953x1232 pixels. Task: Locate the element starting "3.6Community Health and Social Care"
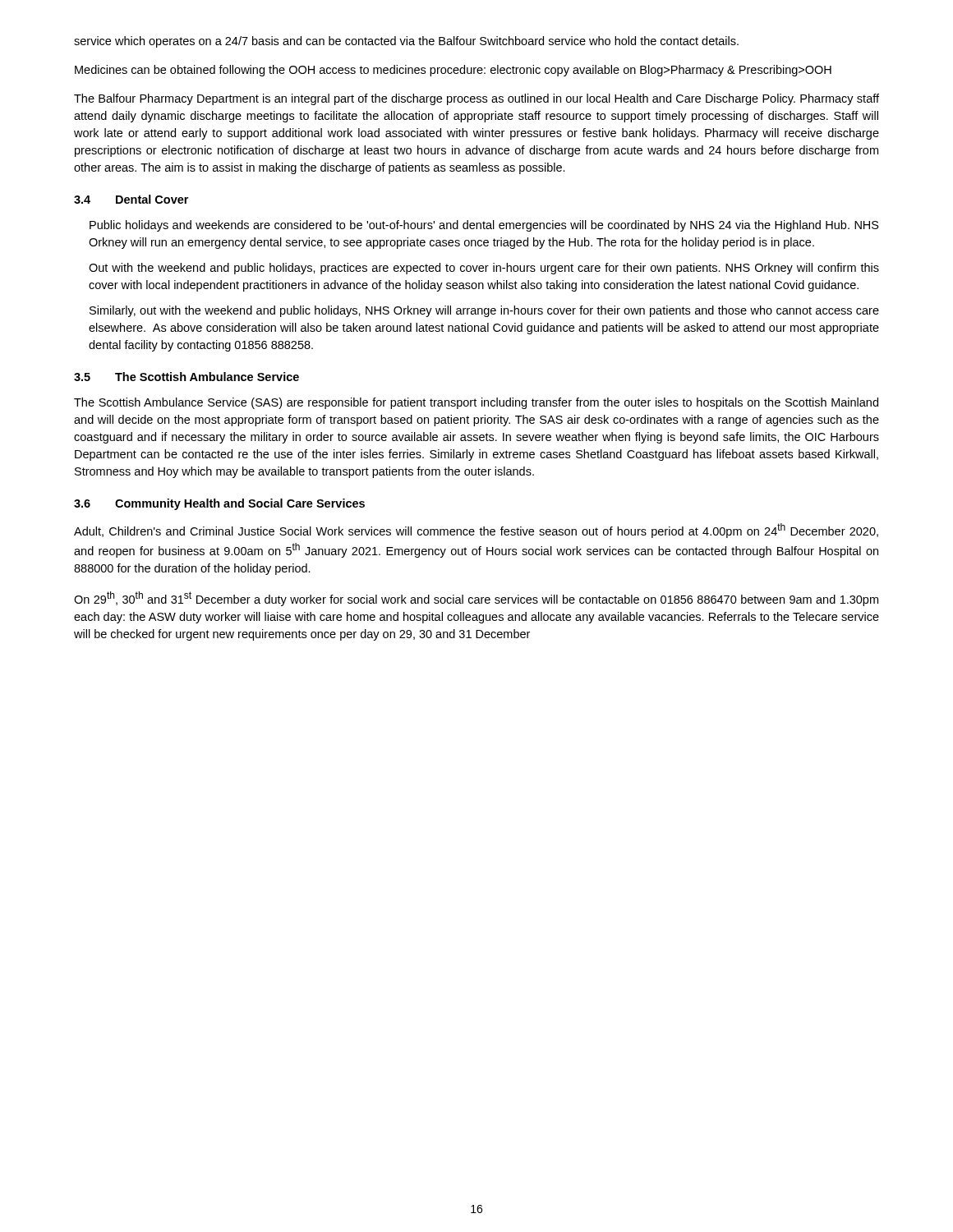[220, 504]
